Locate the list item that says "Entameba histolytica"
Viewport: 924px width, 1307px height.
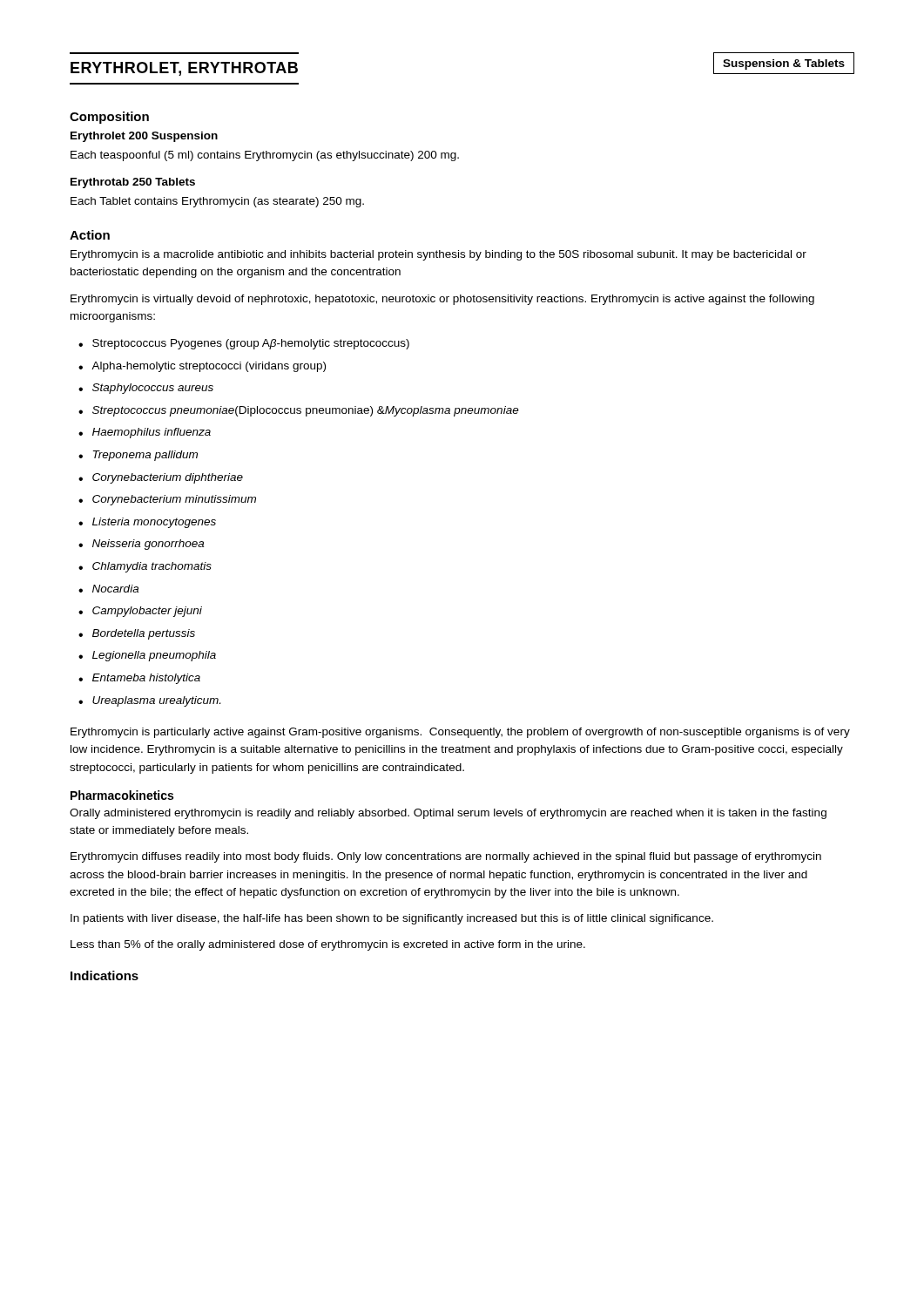tap(146, 678)
